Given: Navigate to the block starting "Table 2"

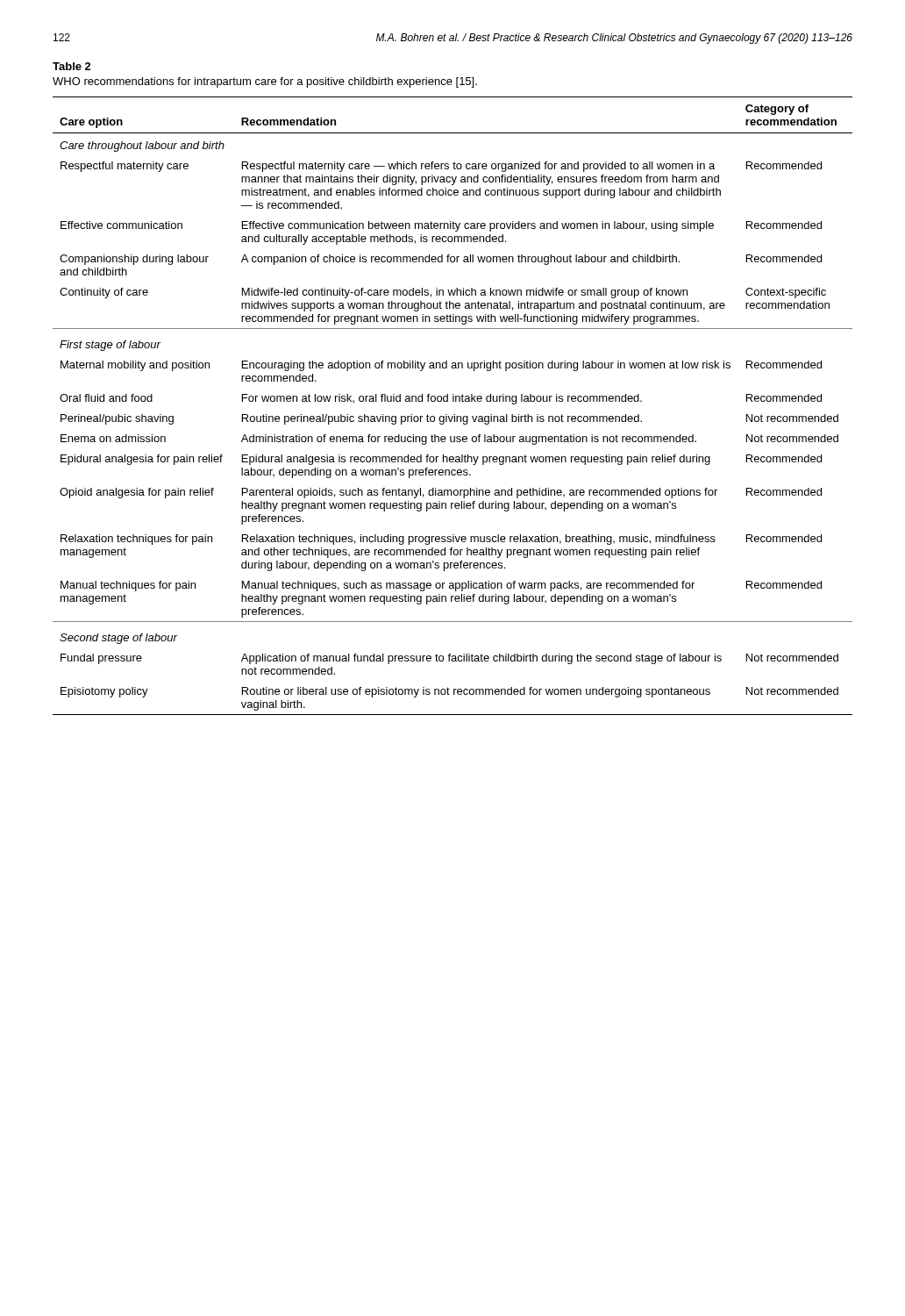Looking at the screenshot, I should tap(72, 66).
